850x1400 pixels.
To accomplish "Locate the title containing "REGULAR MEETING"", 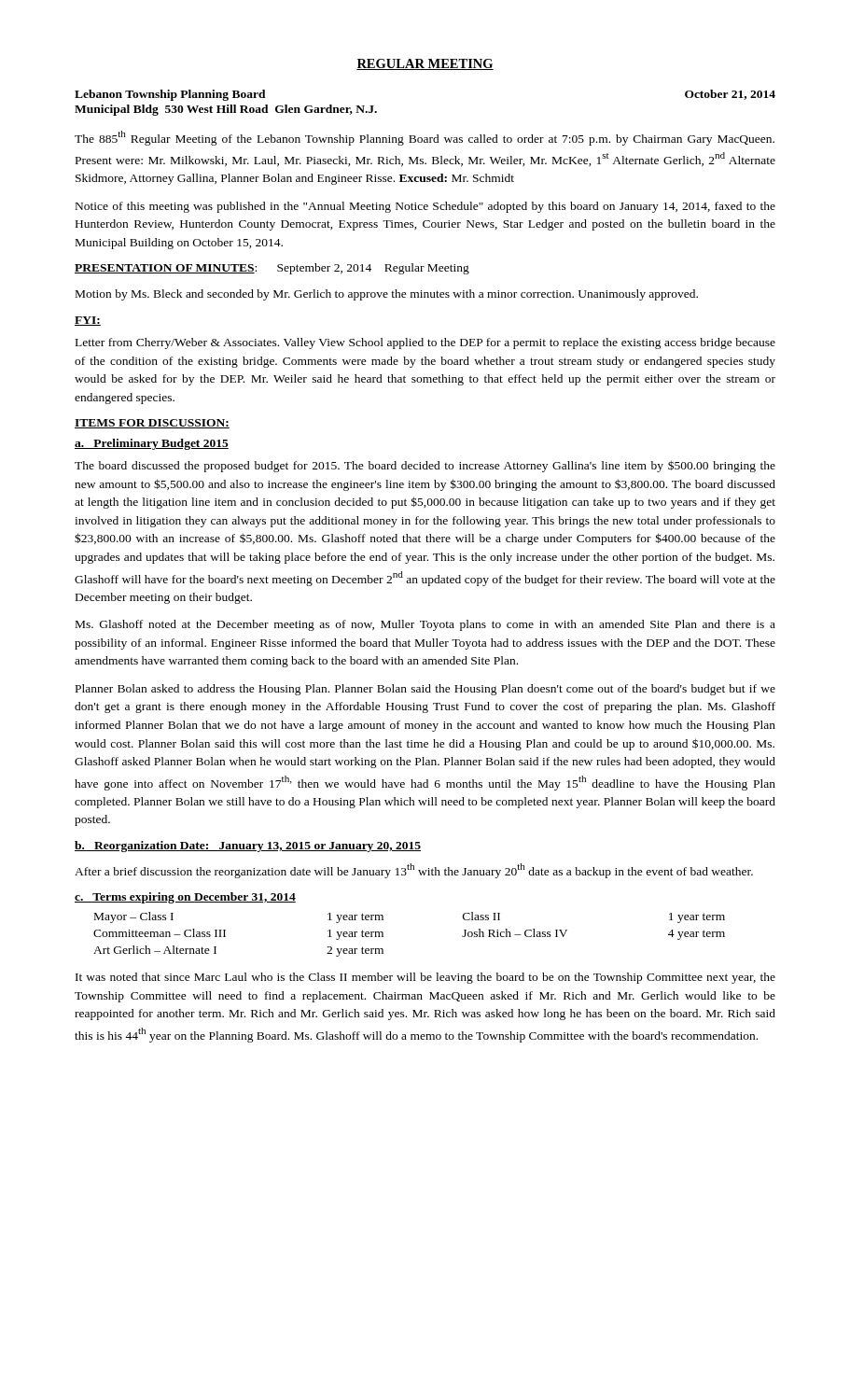I will [425, 63].
